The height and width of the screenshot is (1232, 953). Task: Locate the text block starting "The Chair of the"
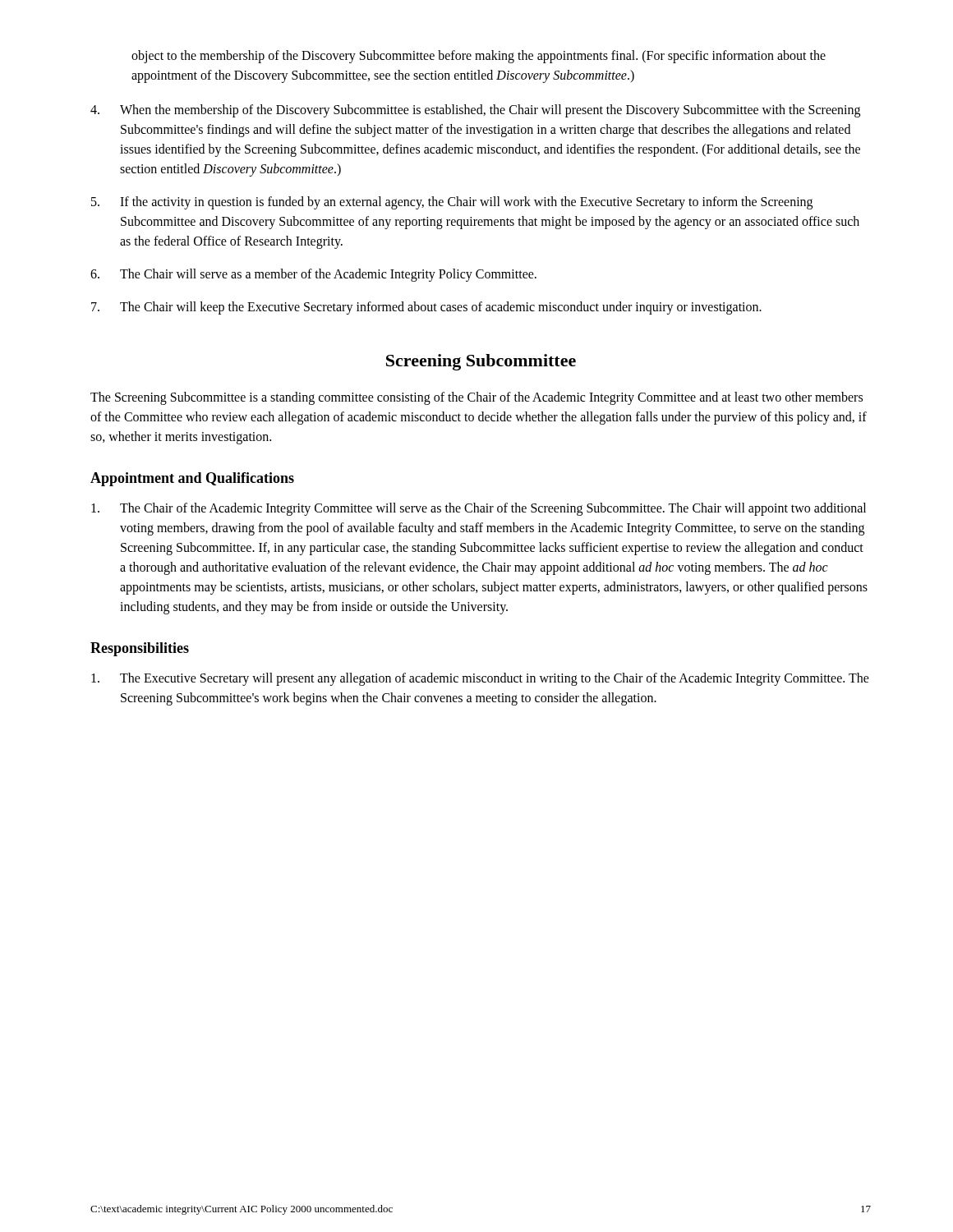tap(481, 558)
